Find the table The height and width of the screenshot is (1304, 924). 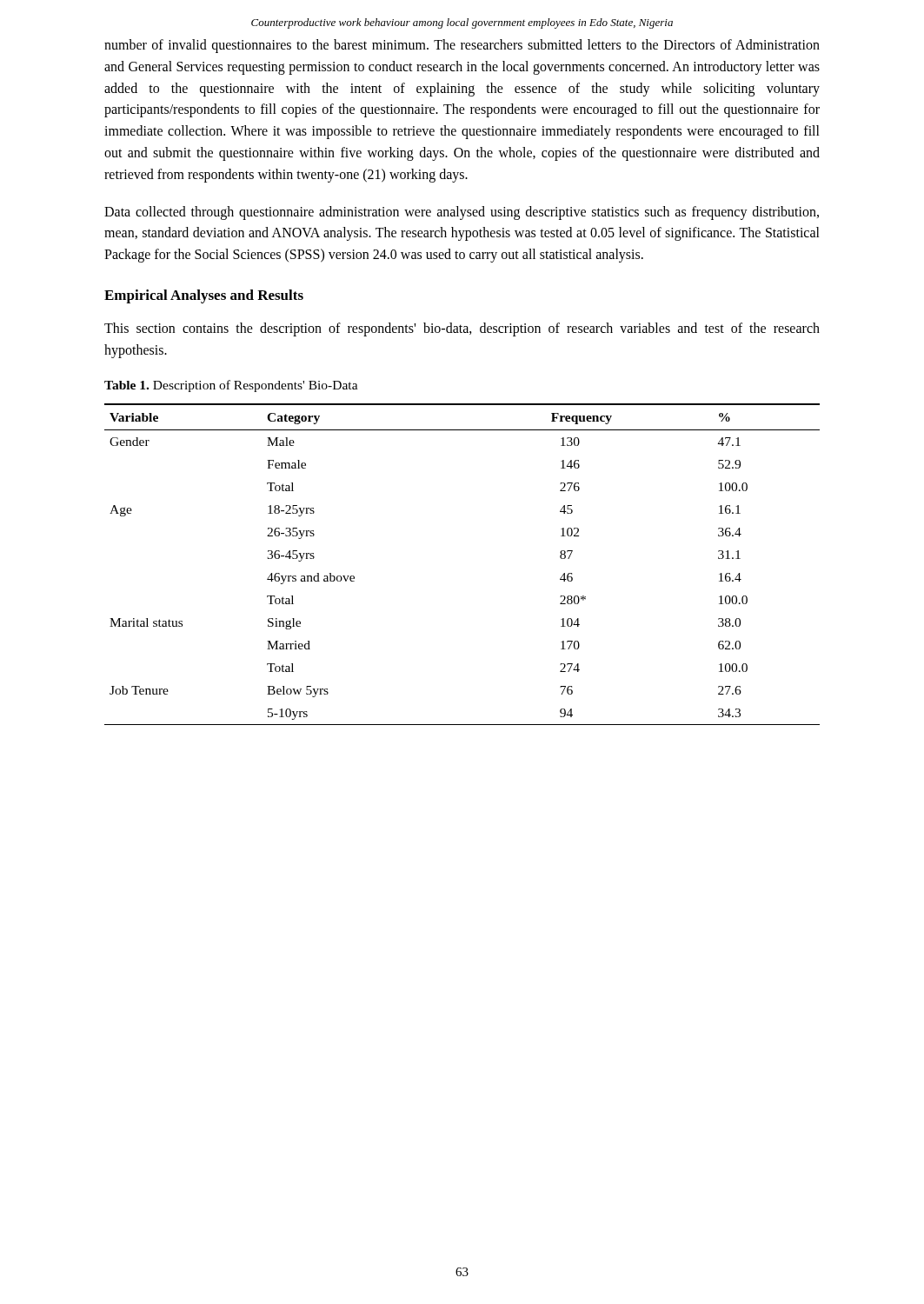point(462,564)
